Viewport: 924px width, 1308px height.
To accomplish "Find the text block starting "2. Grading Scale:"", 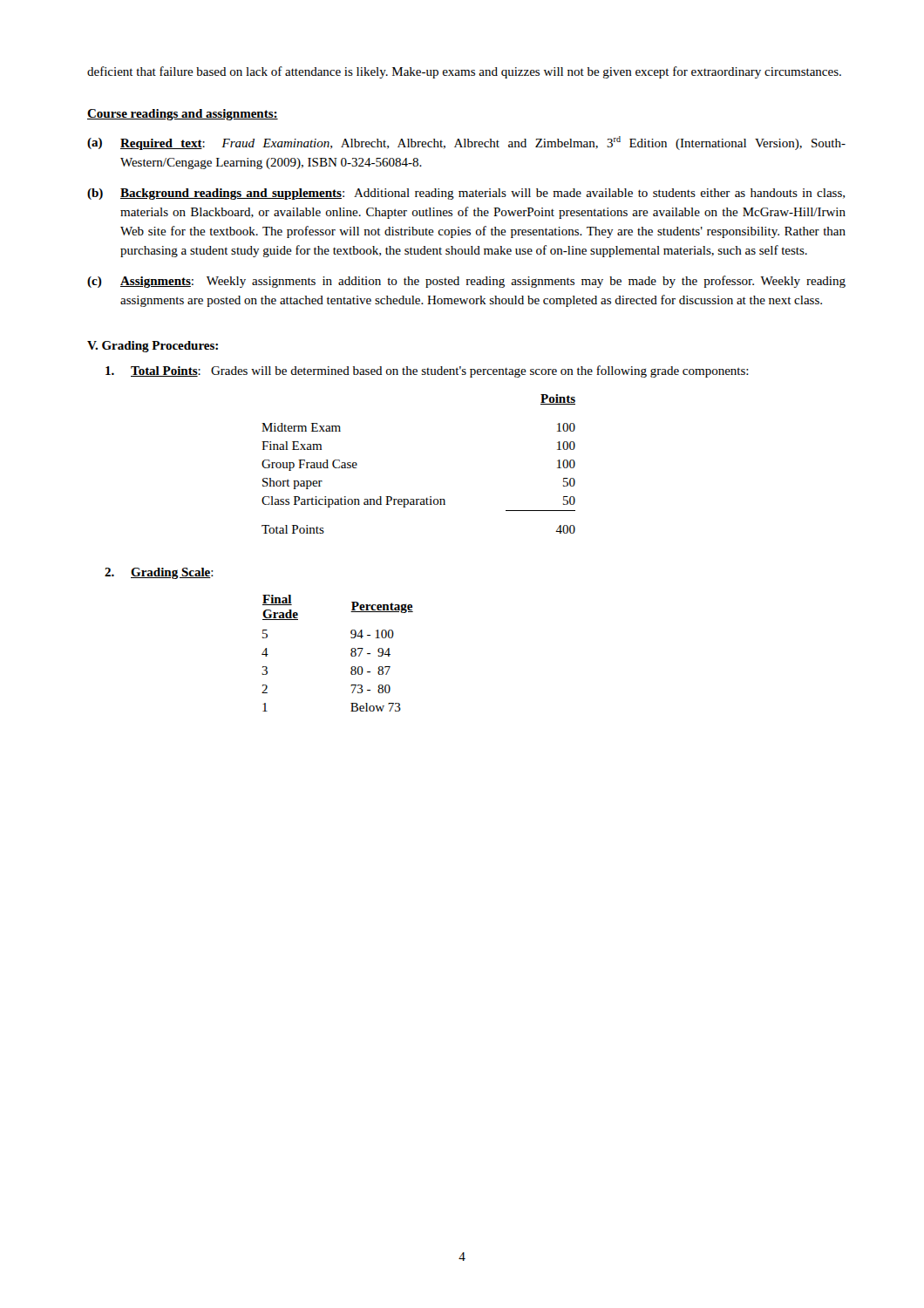I will 159,573.
